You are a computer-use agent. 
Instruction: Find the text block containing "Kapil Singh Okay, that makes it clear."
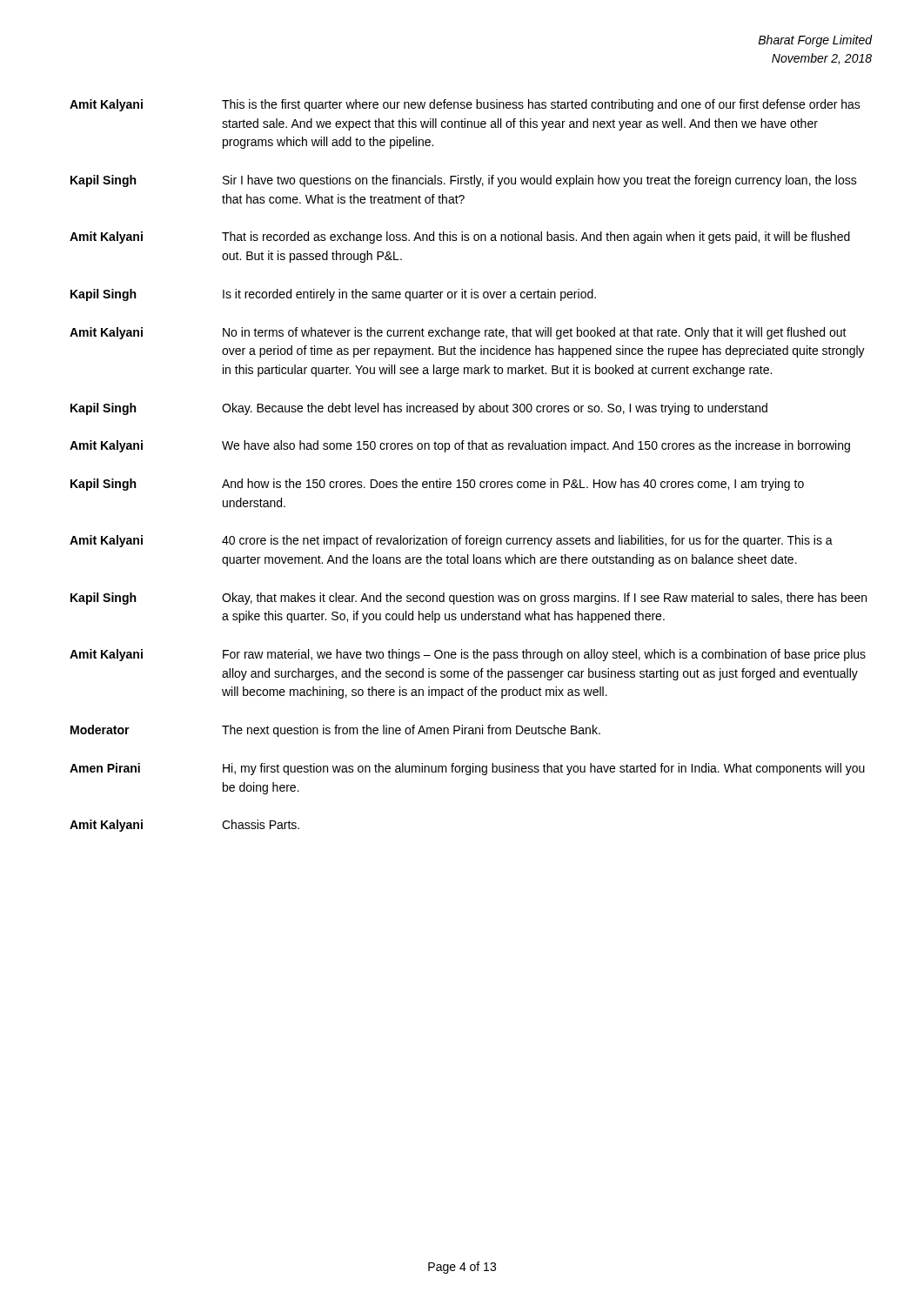471,608
